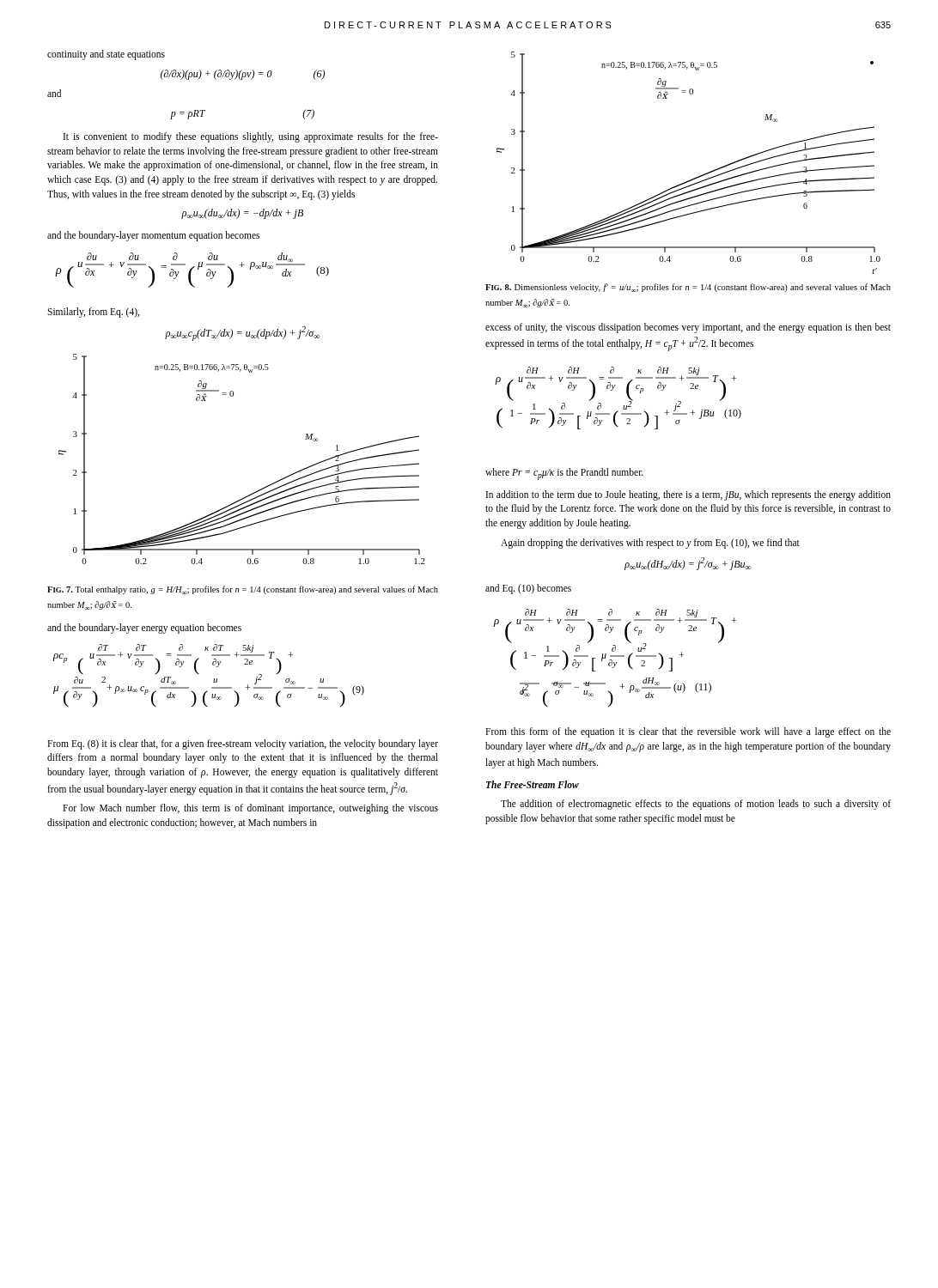Click on the region starting "From Eq. (8)"

[x=243, y=766]
